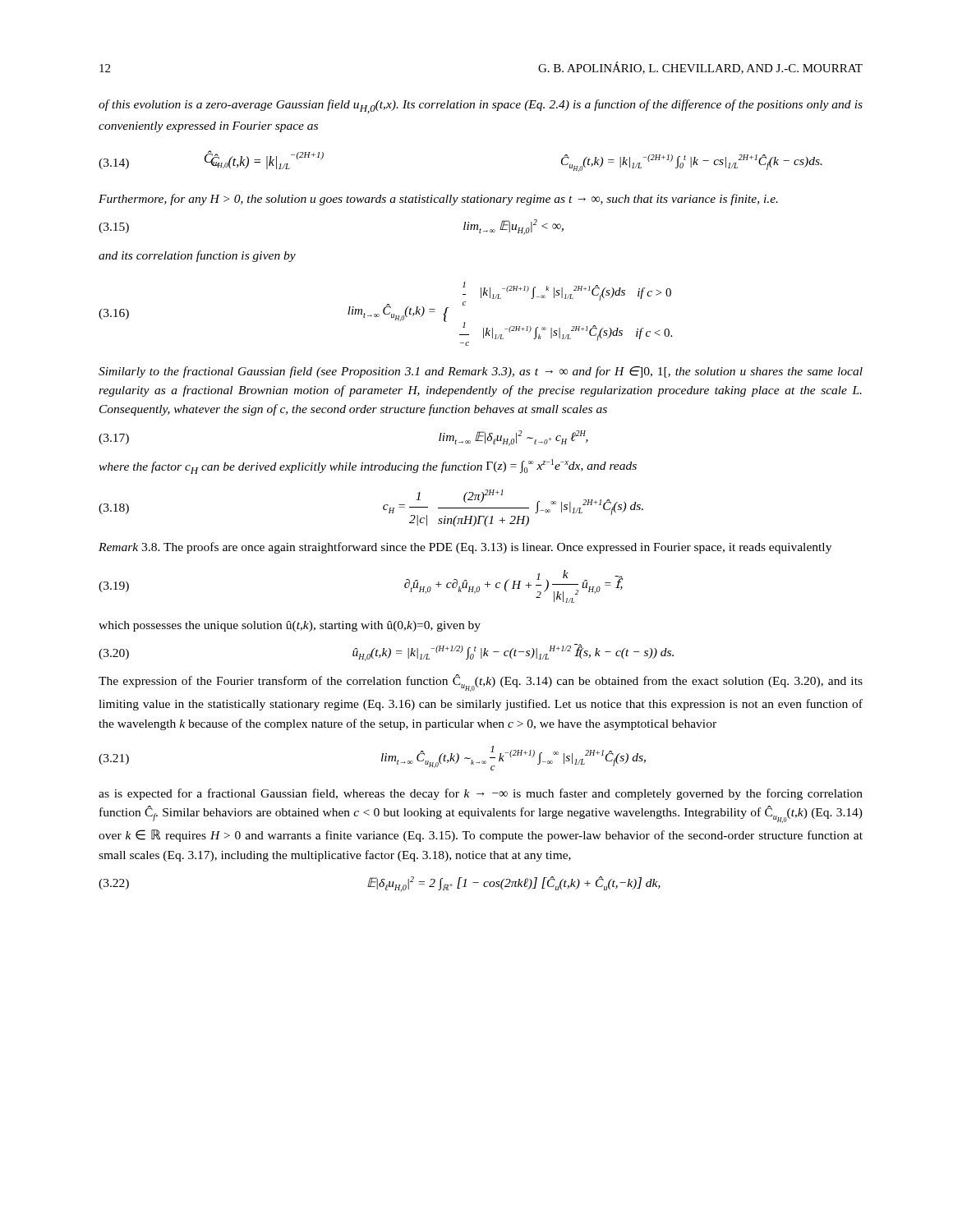Click on the text starting "Furthermore, for any H > 0, the"

point(481,199)
